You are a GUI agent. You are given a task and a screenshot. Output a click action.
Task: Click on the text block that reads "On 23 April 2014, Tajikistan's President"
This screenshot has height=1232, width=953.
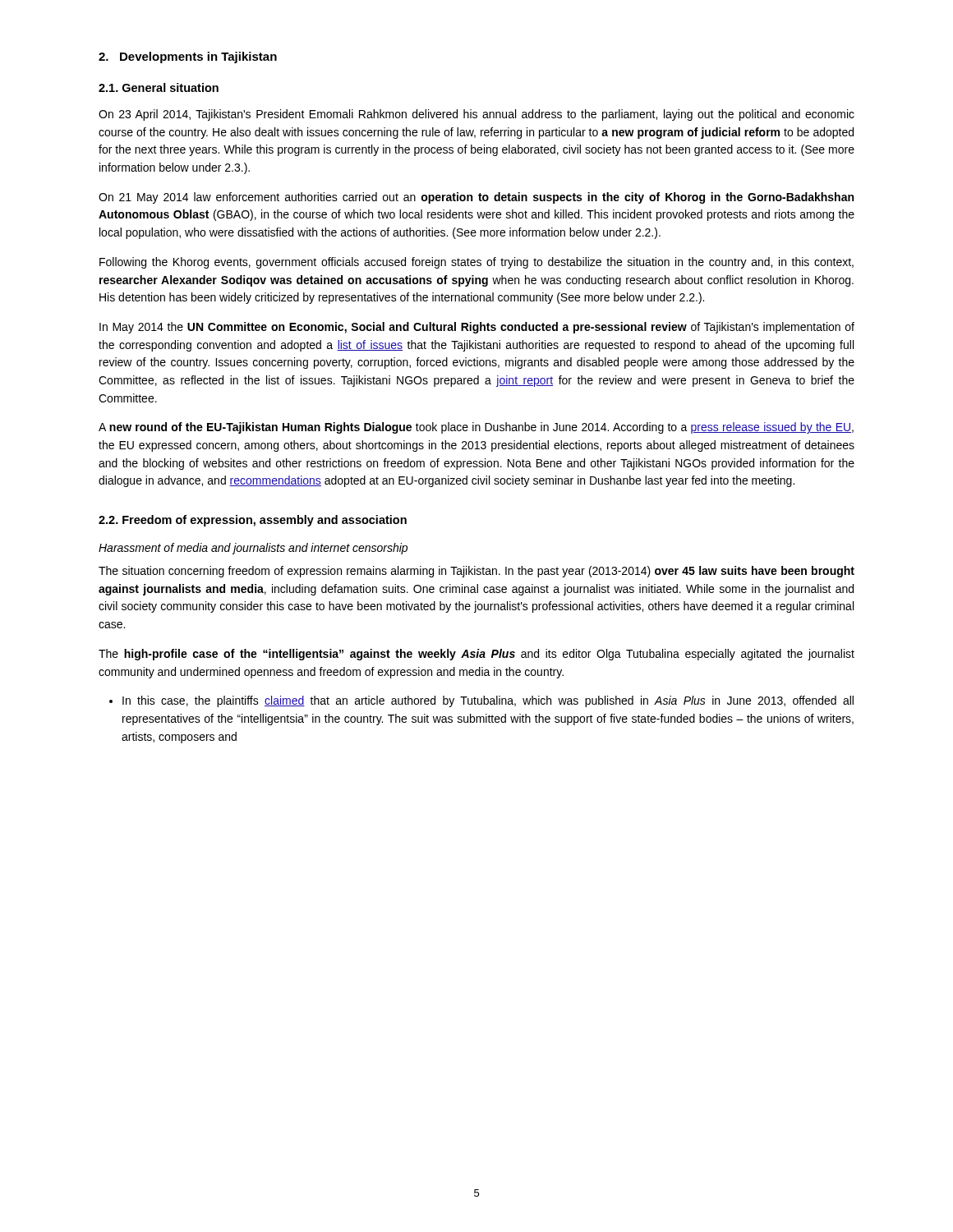(476, 142)
